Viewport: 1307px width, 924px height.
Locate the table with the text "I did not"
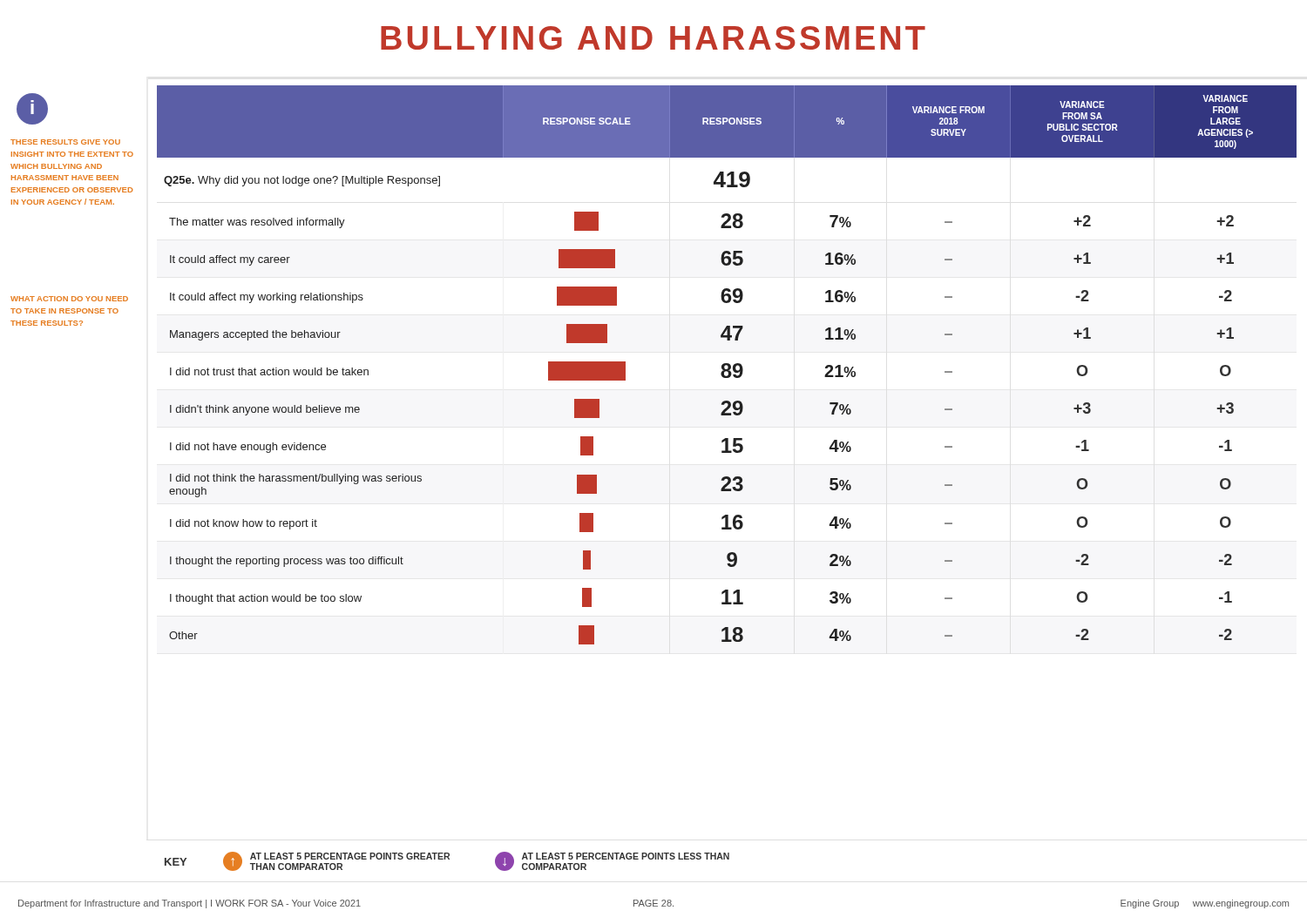[727, 365]
